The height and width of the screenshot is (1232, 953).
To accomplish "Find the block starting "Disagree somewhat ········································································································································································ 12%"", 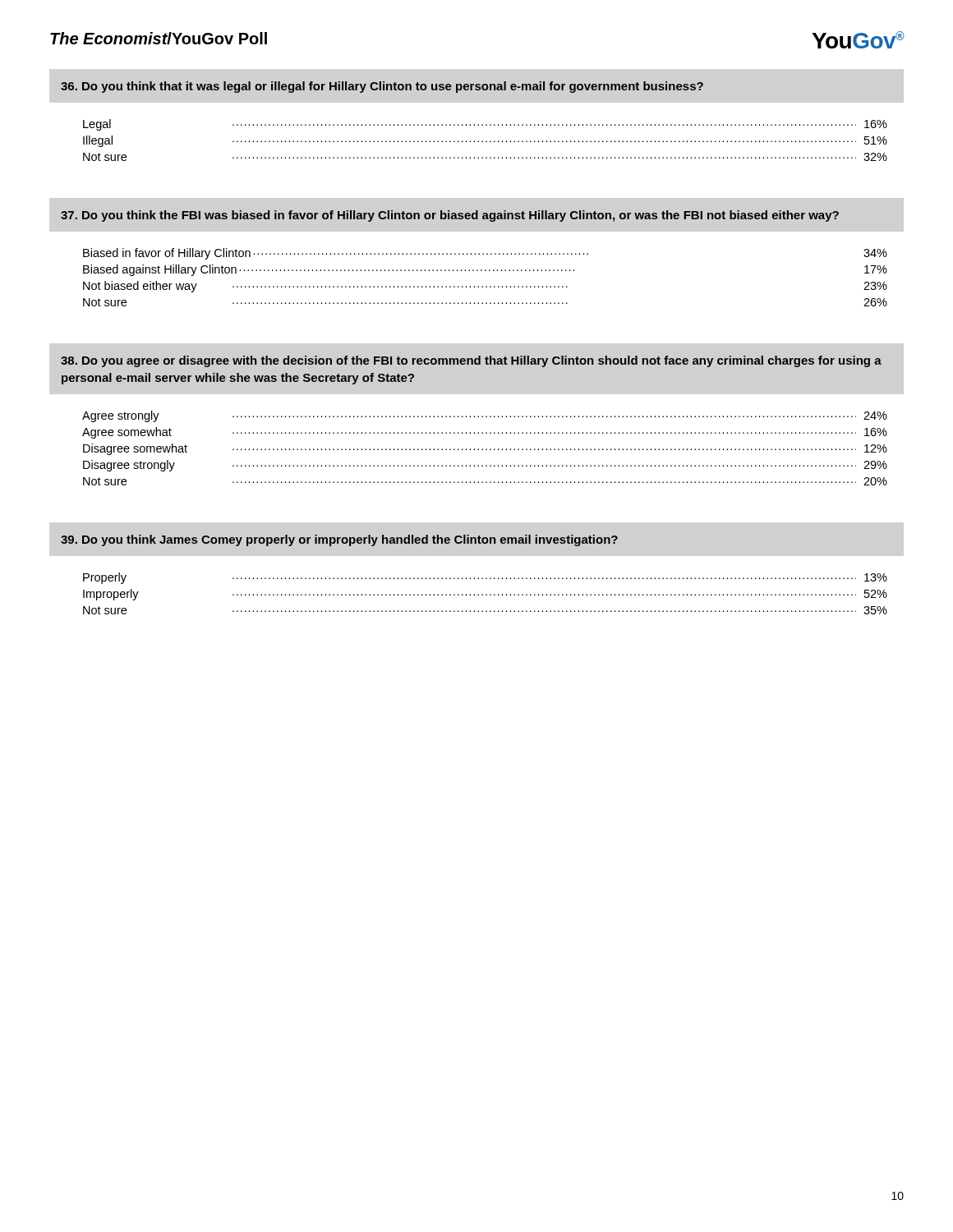I will point(485,448).
